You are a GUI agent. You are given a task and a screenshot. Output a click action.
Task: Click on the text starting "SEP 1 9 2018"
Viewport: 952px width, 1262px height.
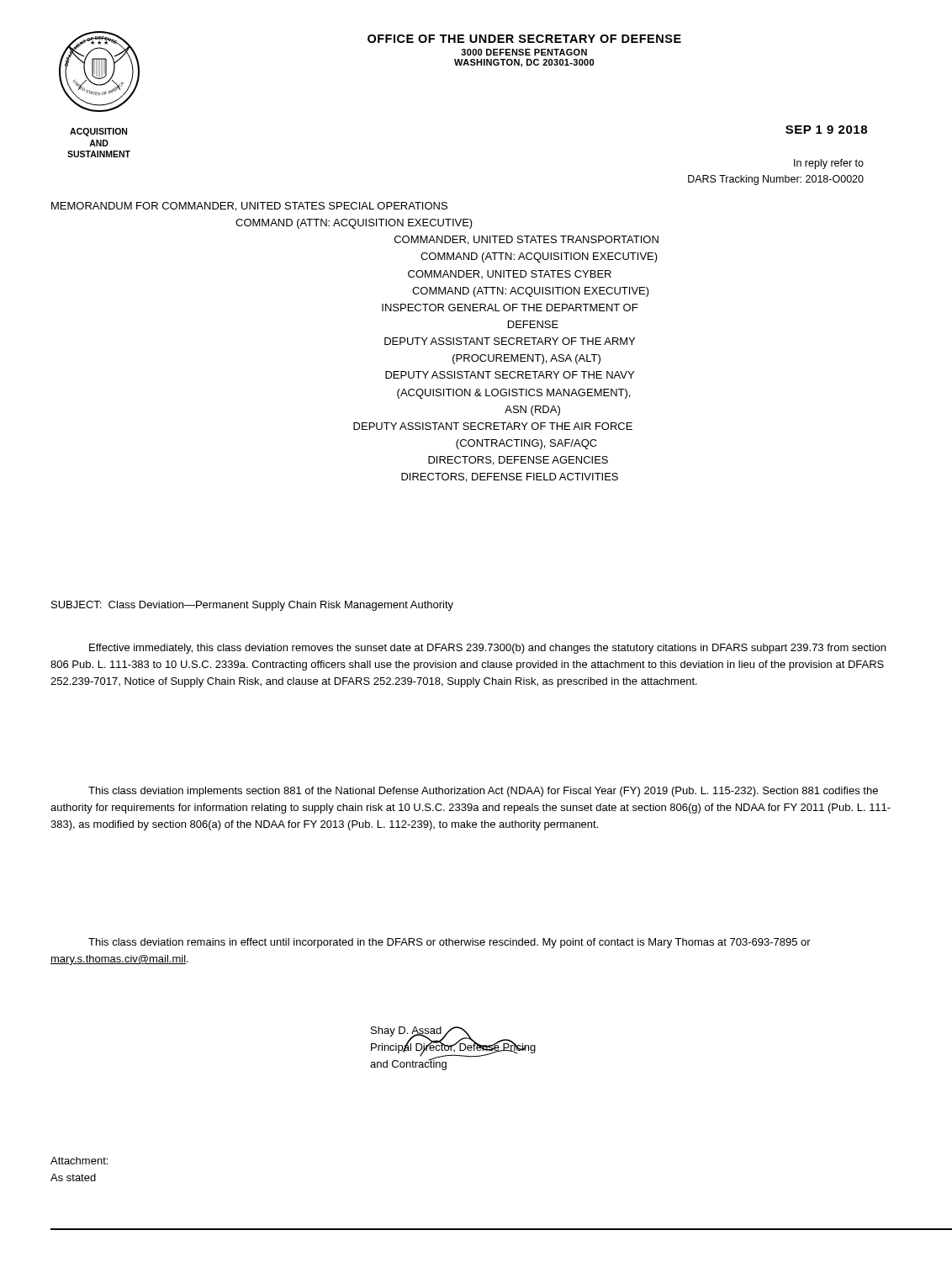pyautogui.click(x=827, y=129)
